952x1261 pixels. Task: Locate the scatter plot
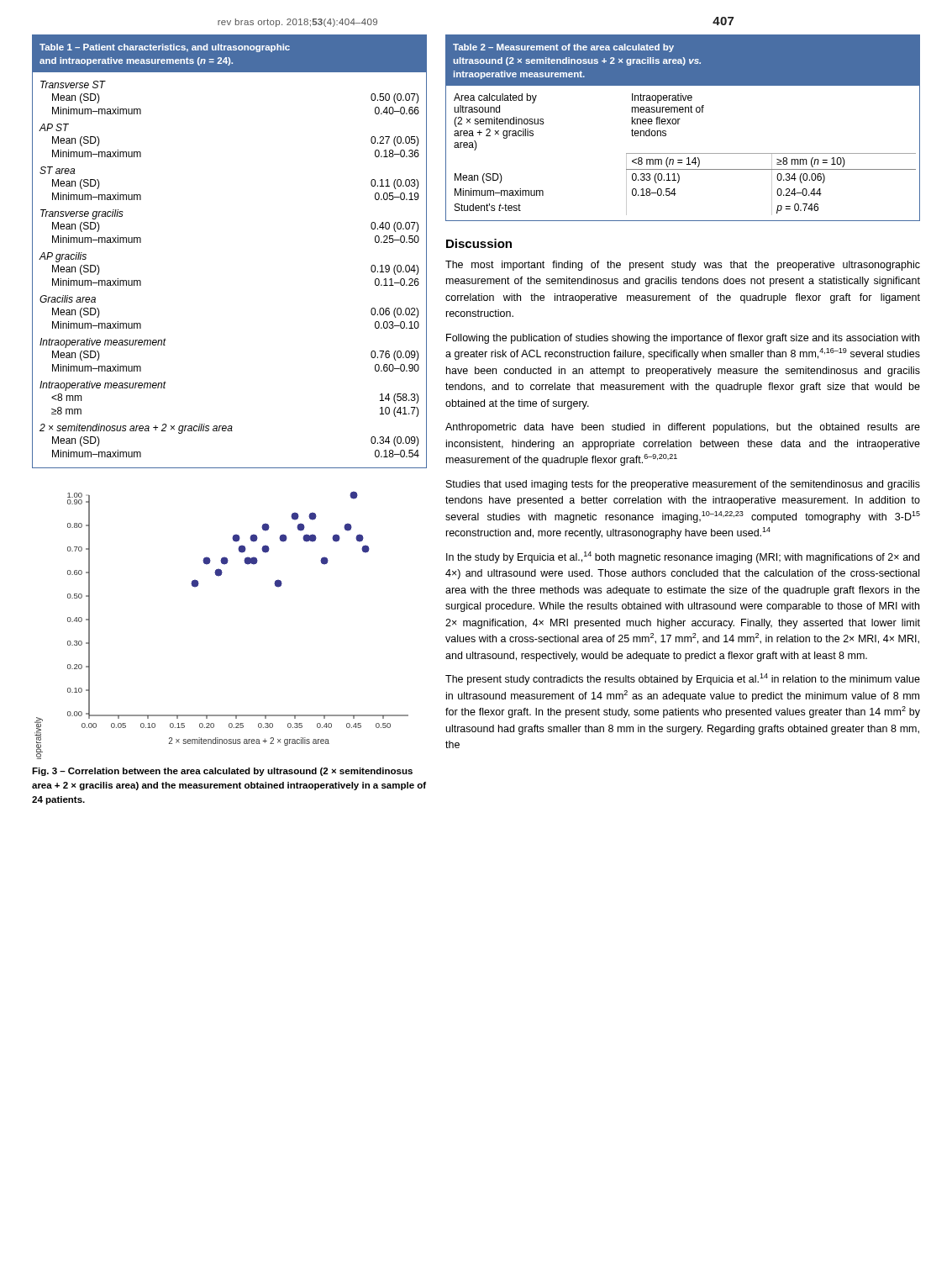click(x=229, y=621)
